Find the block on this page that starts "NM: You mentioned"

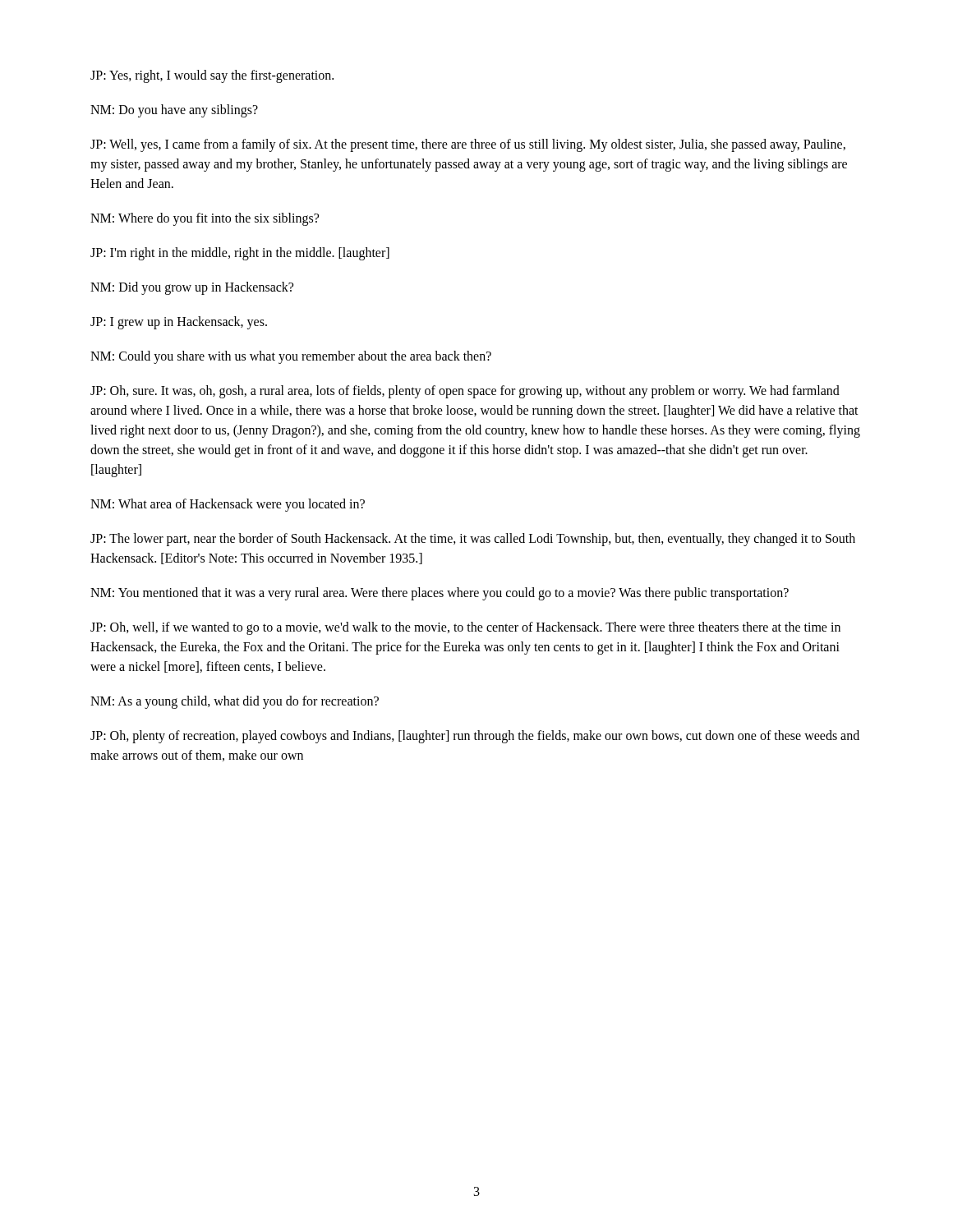pyautogui.click(x=440, y=593)
